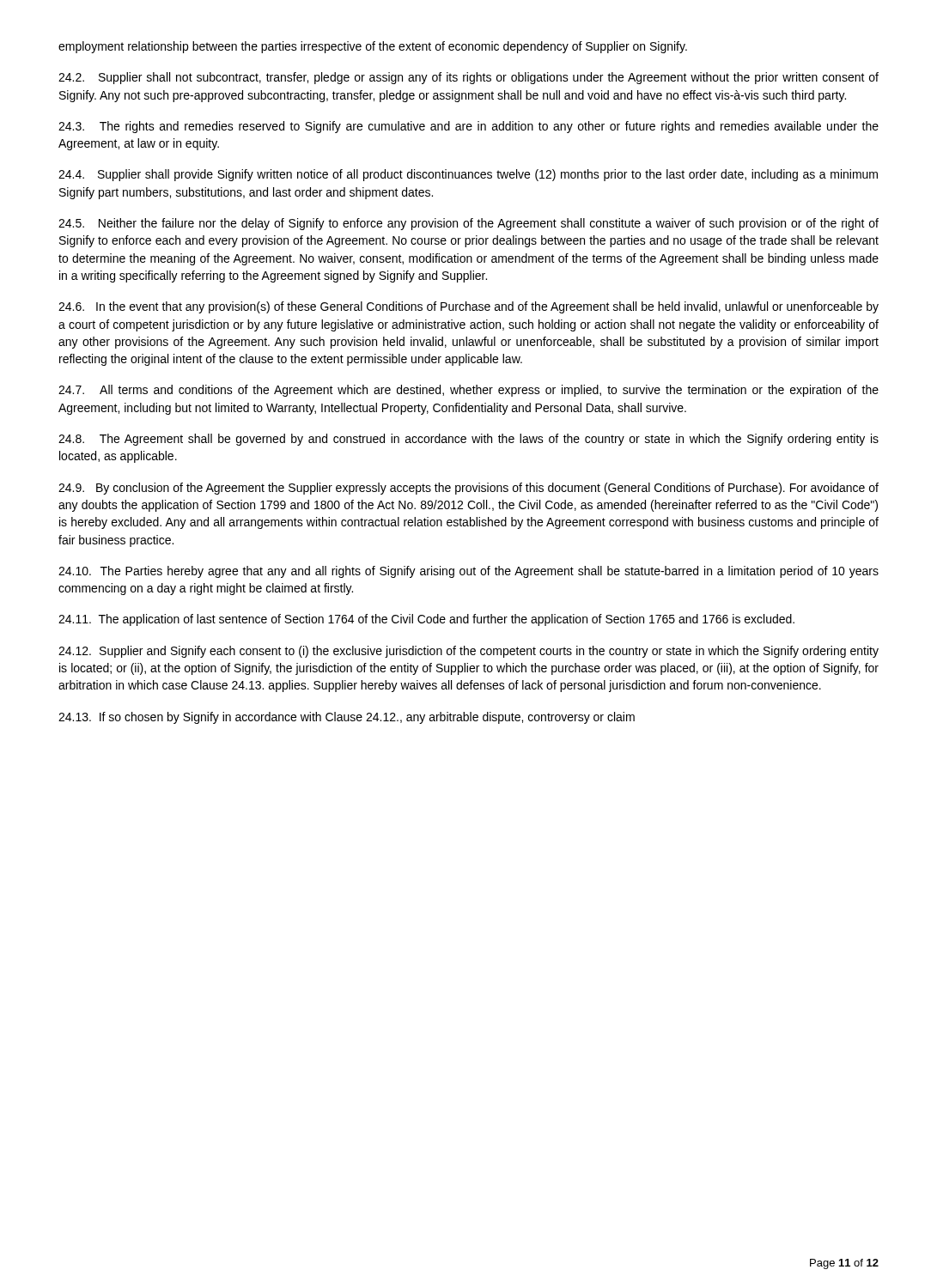Locate the text block with the text "2. Supplier shall"
The image size is (937, 1288).
click(468, 86)
